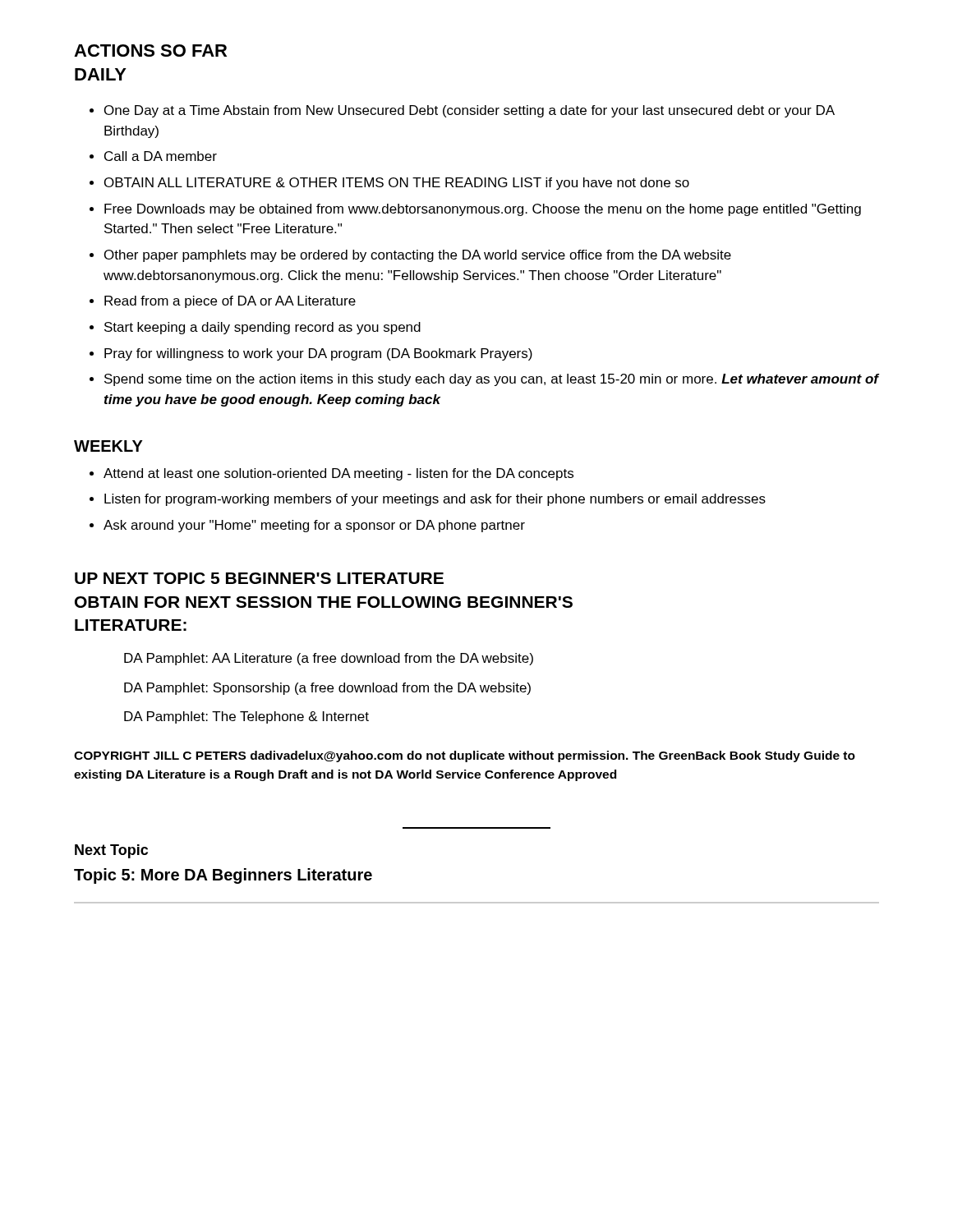The width and height of the screenshot is (953, 1232).
Task: Find the block on this page that starts "OBTAIN ALL LITERATURE & OTHER ITEMS"
Action: point(396,183)
